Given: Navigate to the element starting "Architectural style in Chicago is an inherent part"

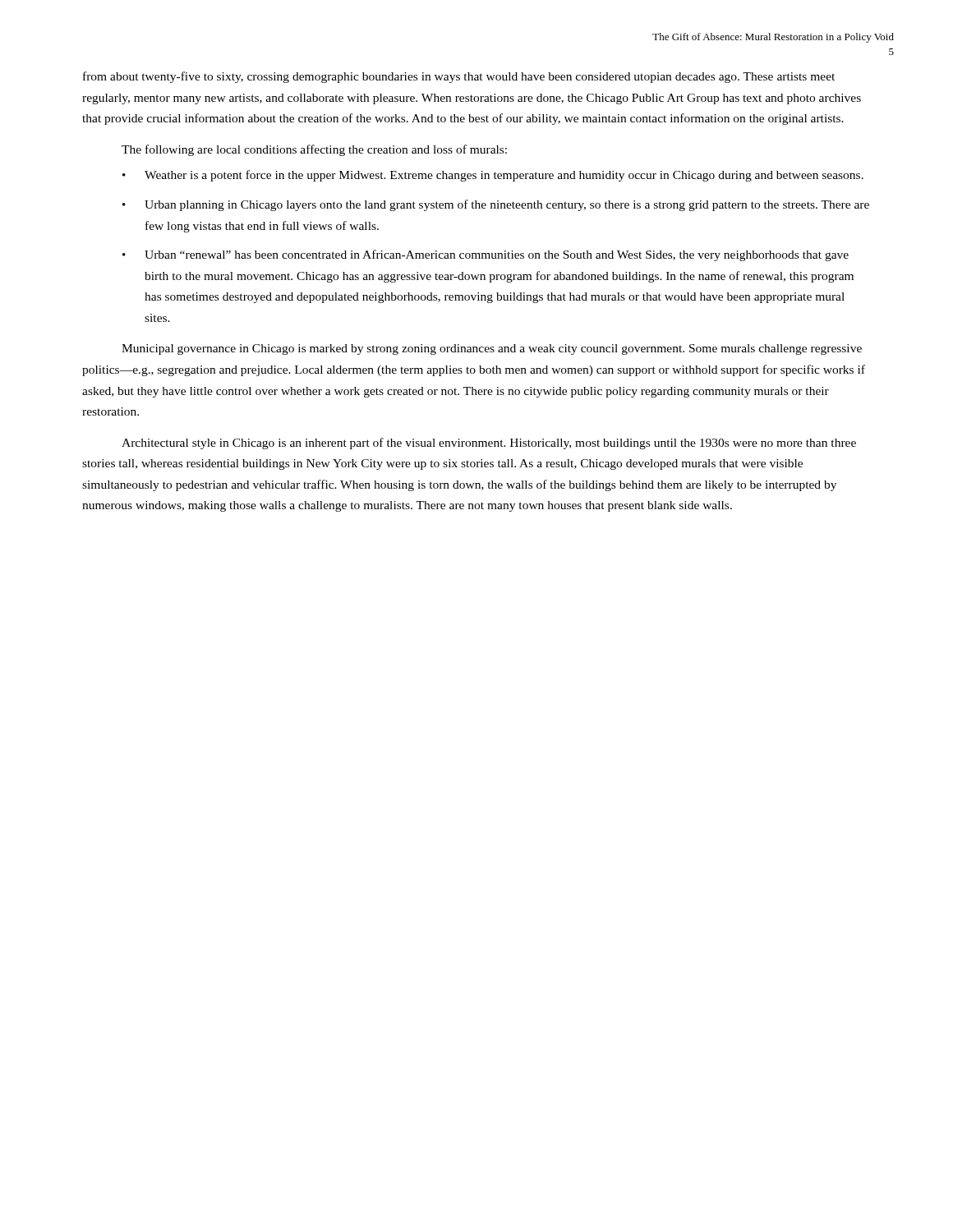Looking at the screenshot, I should [469, 473].
